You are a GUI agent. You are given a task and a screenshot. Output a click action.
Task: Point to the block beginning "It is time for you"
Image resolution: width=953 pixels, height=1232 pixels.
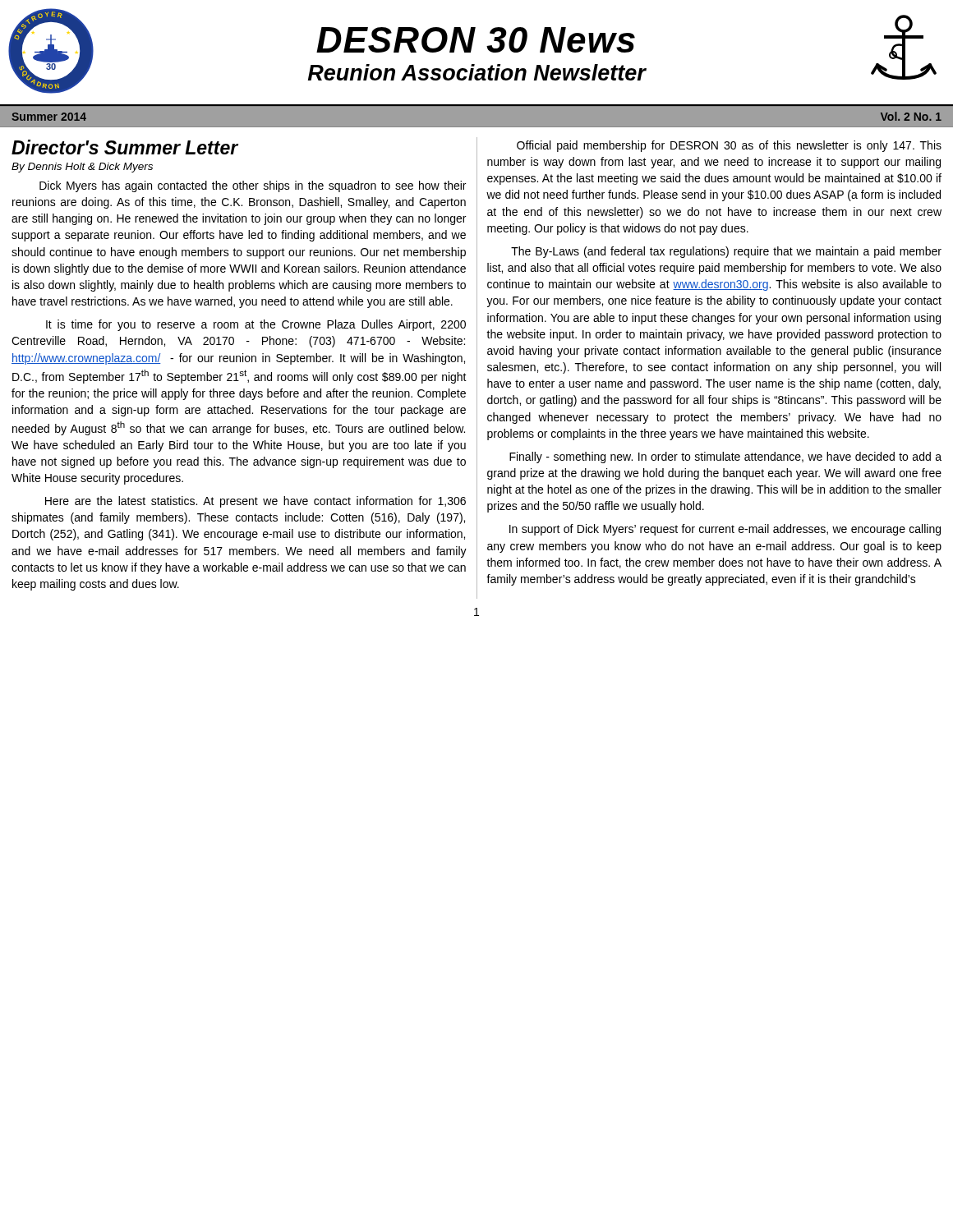(239, 401)
